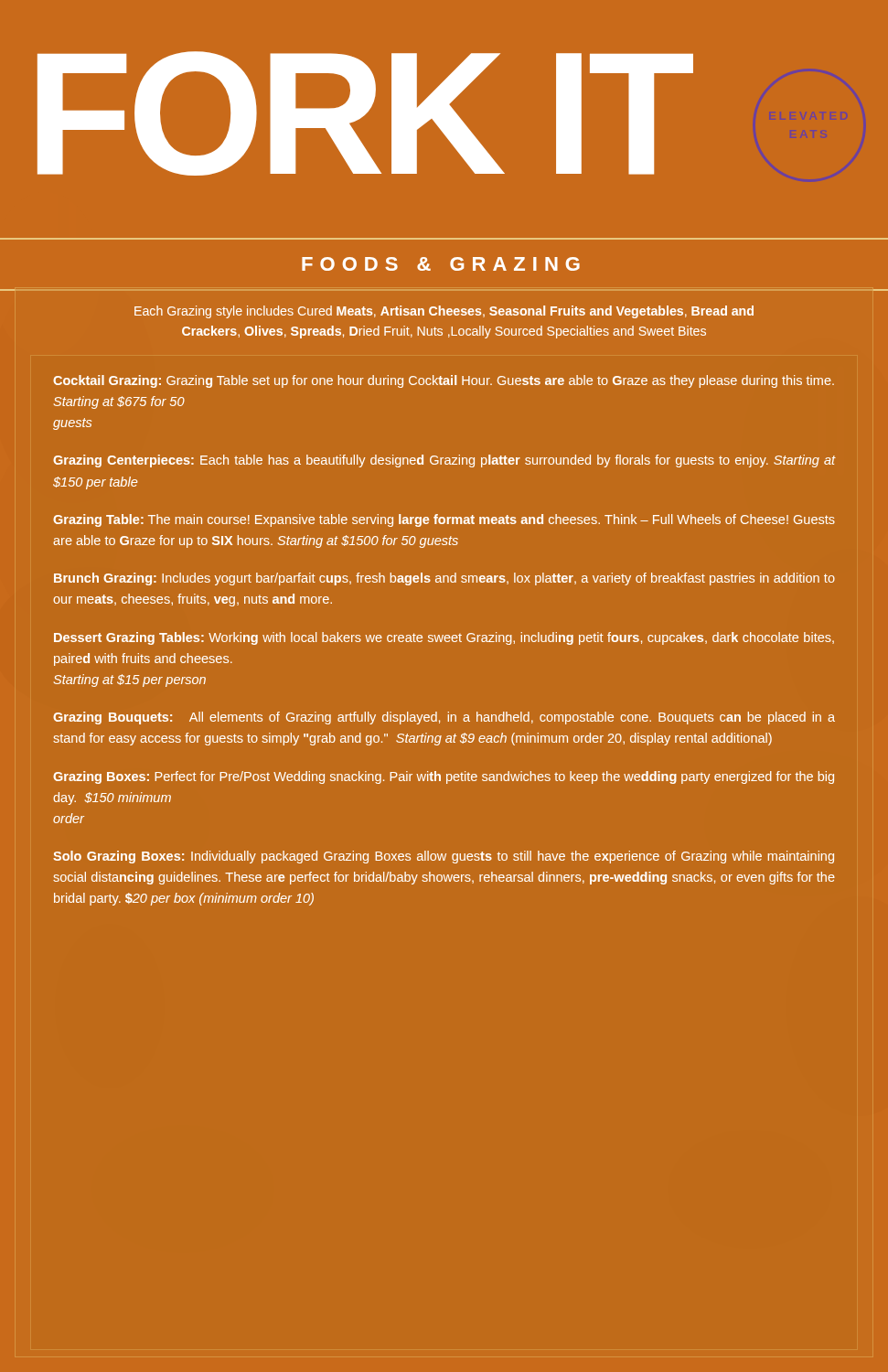The width and height of the screenshot is (888, 1372).
Task: Navigate to the block starting "Grazing Bouquets: All elements of"
Action: 444,728
